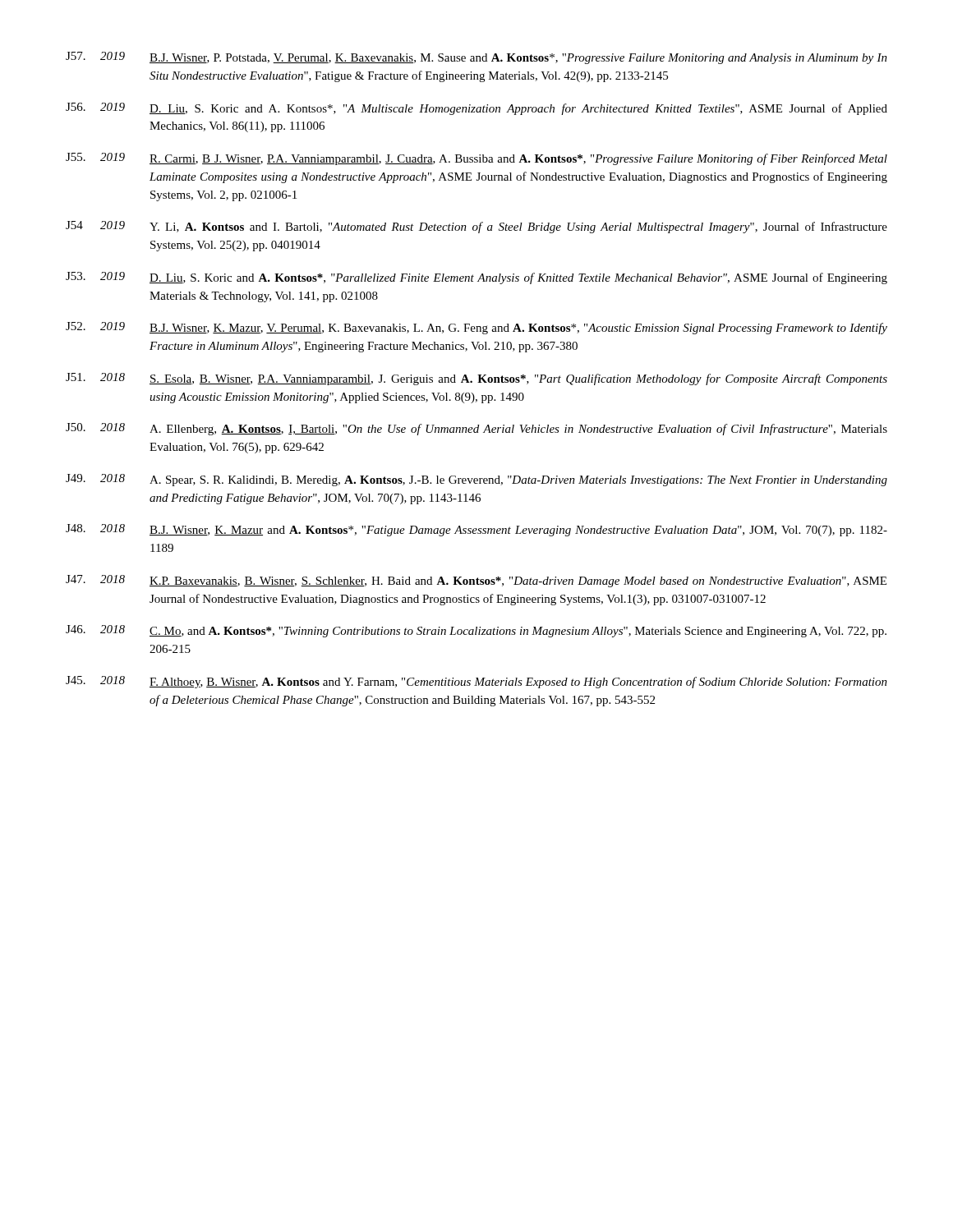The height and width of the screenshot is (1232, 953).
Task: Select the list item that says "J53. 2019 D. Liu,"
Action: 476,287
